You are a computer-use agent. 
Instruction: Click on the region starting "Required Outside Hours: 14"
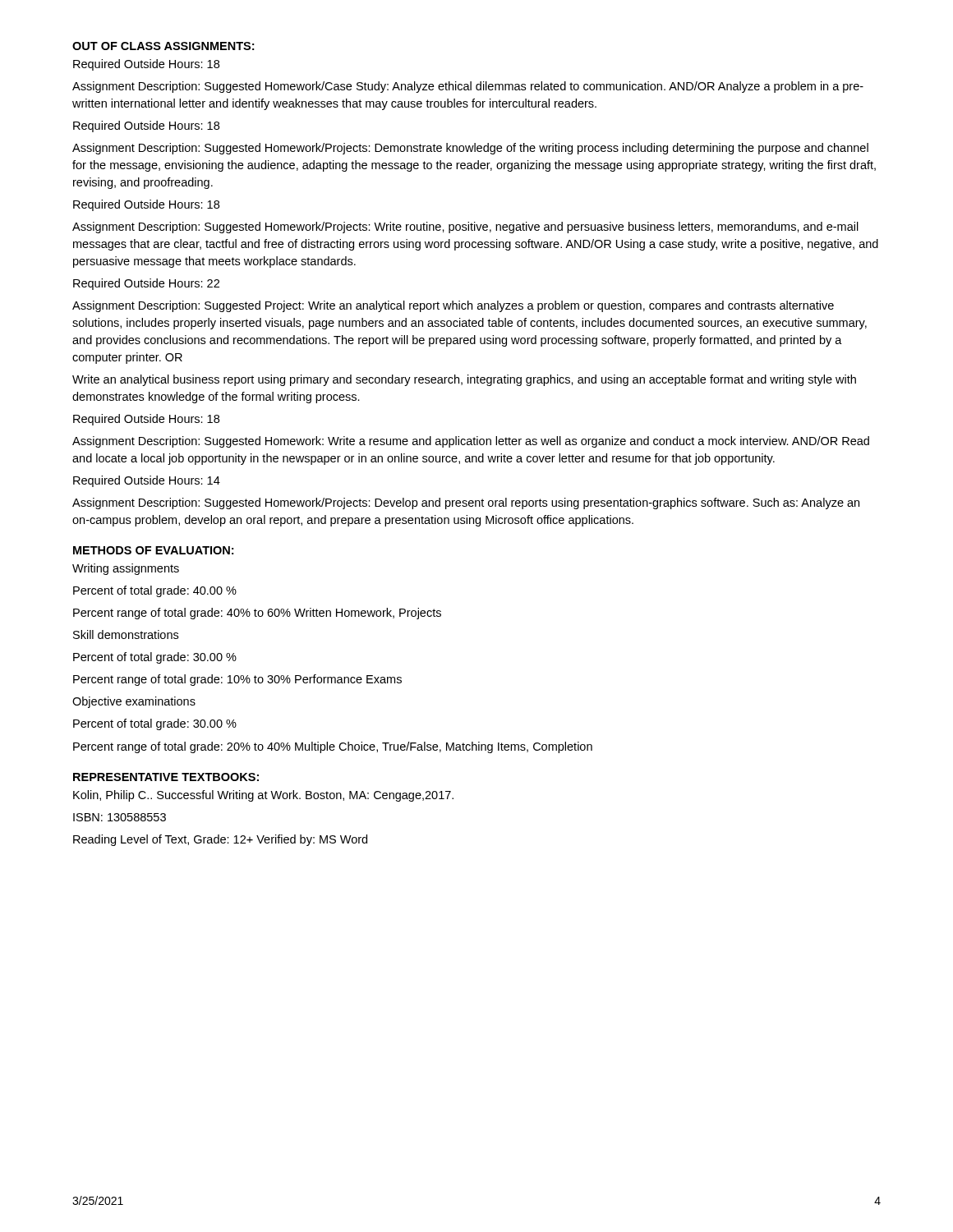pos(146,481)
